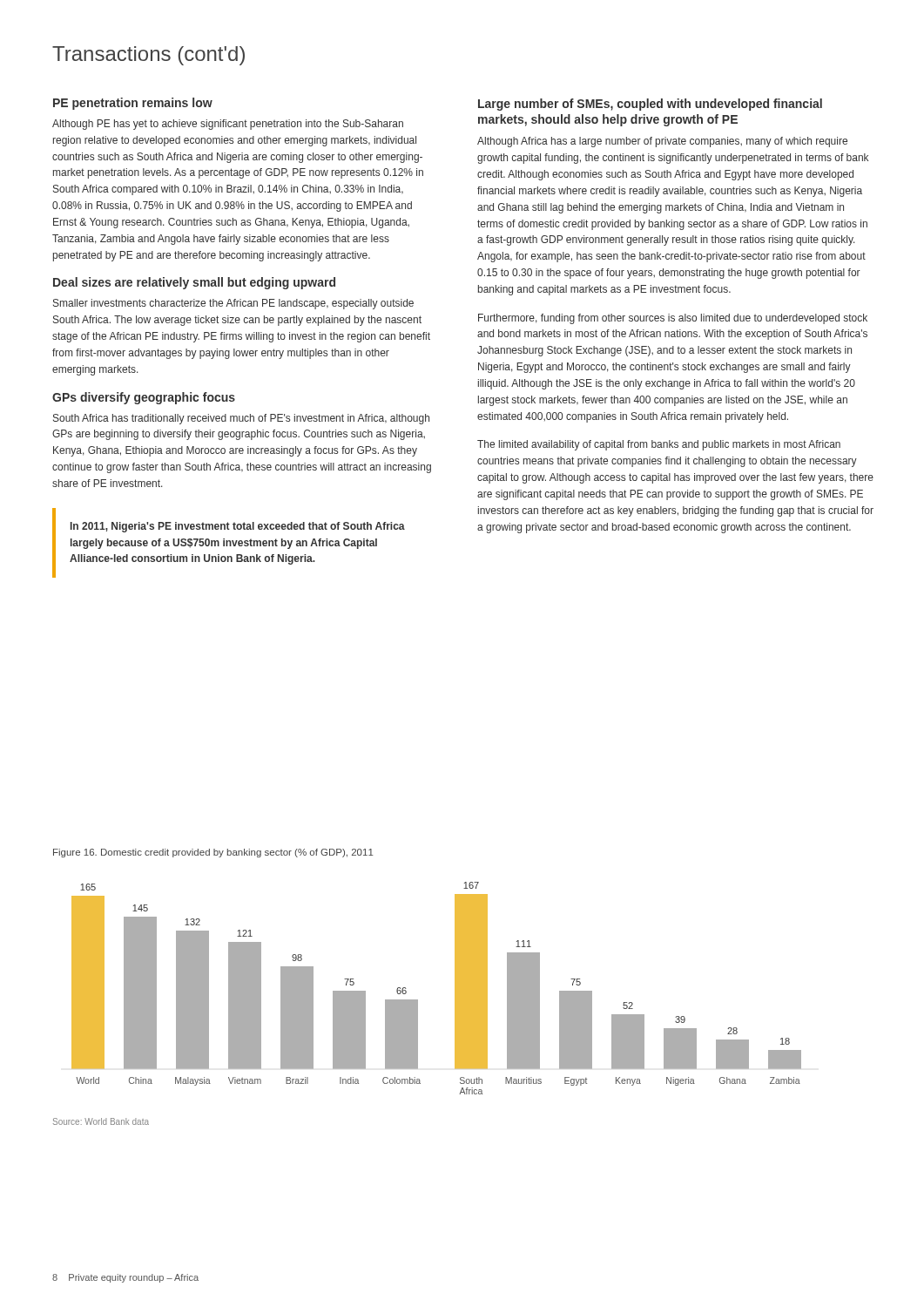Click on the text block with the text "The limited availability"

tap(675, 486)
